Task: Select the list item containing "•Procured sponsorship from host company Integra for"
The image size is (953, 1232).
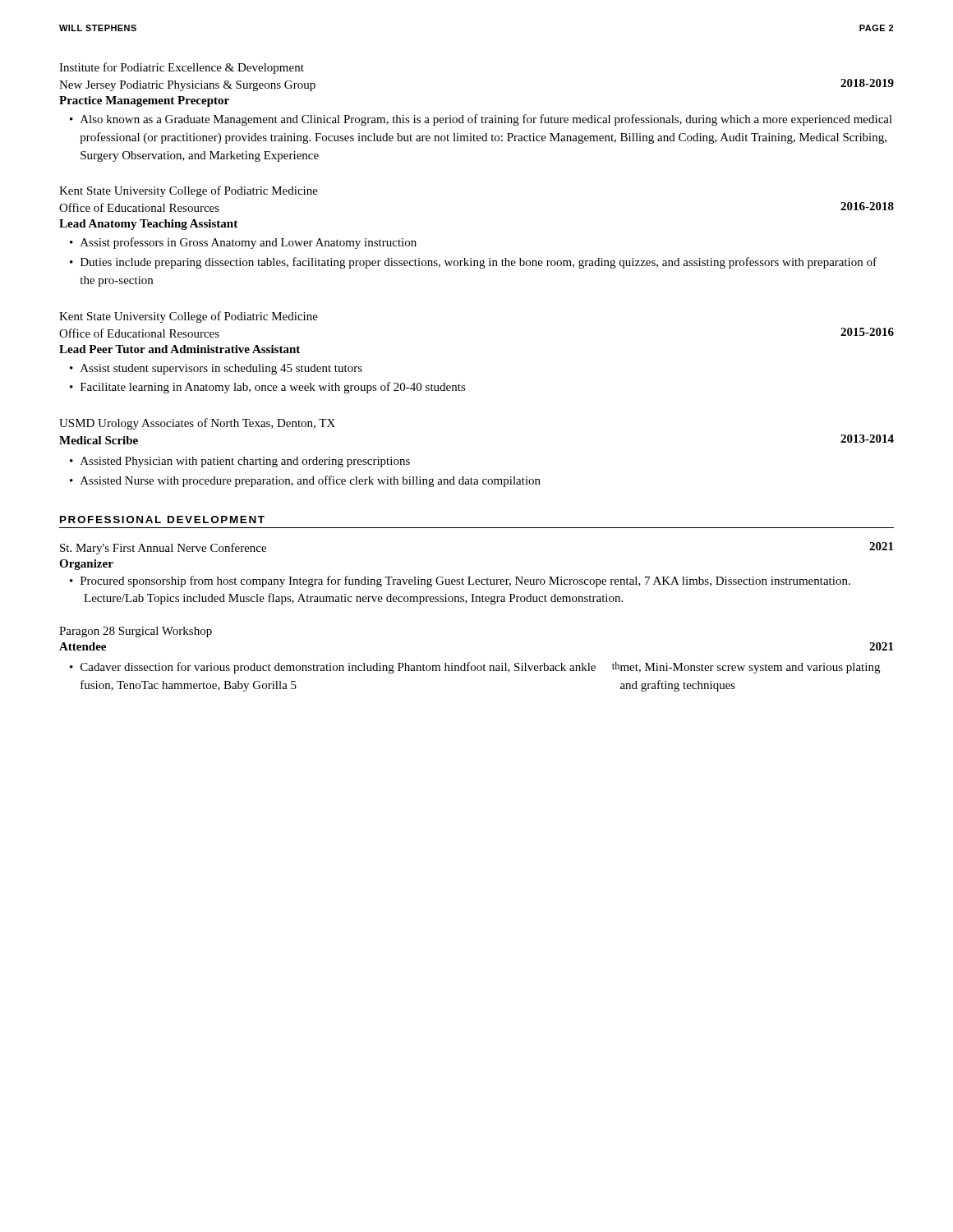Action: point(460,589)
